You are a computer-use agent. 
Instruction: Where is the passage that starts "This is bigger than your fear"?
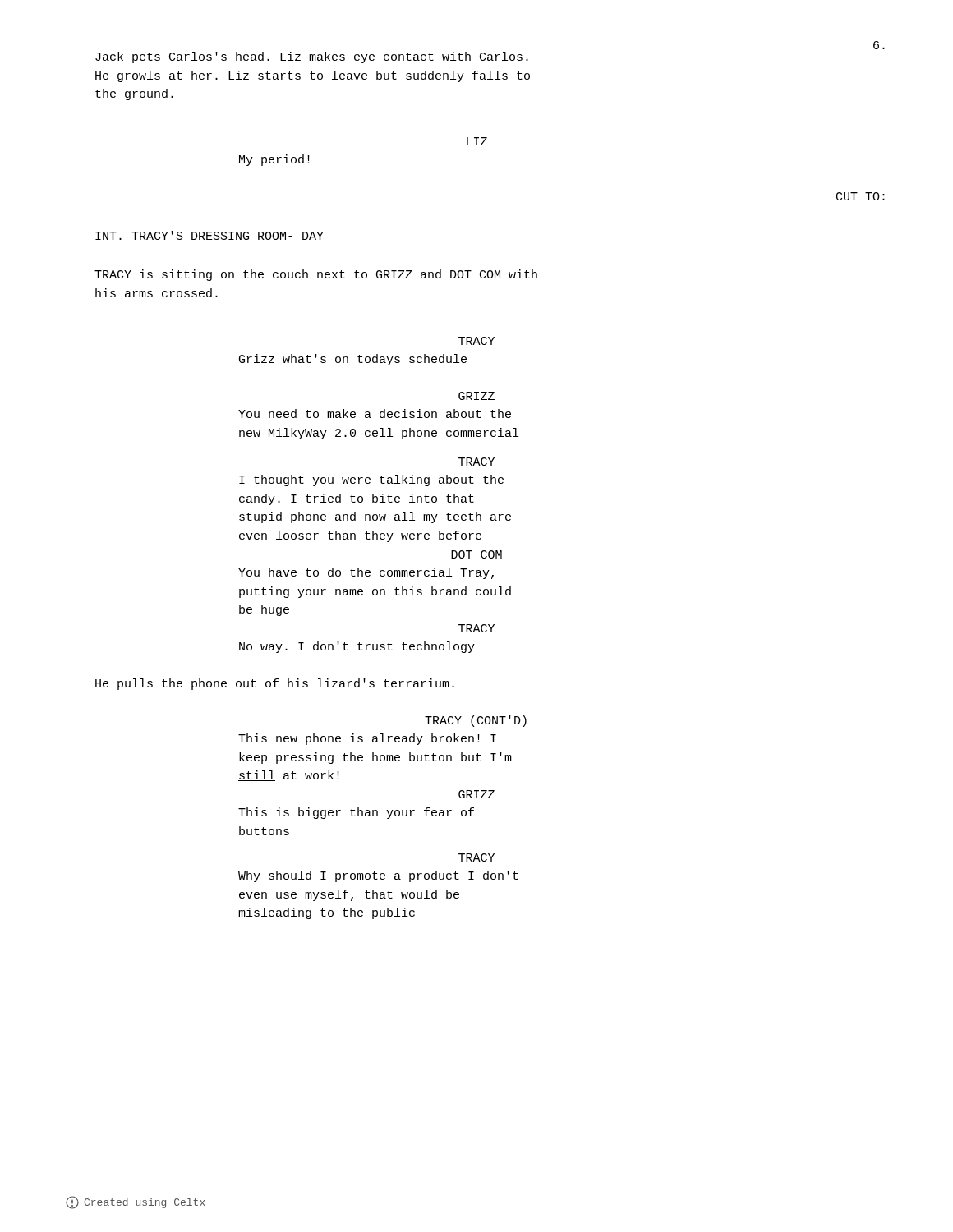point(357,823)
